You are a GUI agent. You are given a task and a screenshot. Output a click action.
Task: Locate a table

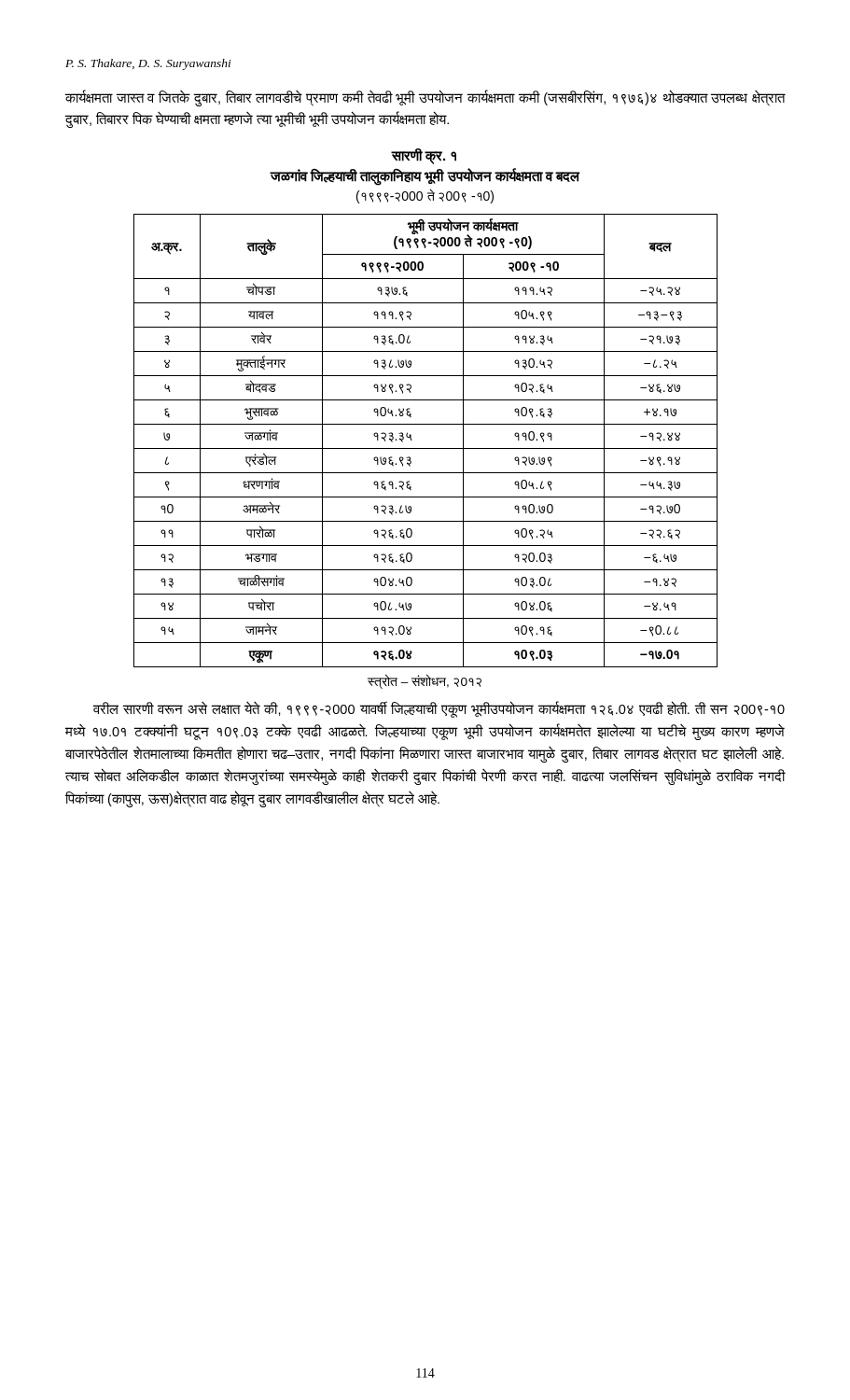(x=425, y=441)
